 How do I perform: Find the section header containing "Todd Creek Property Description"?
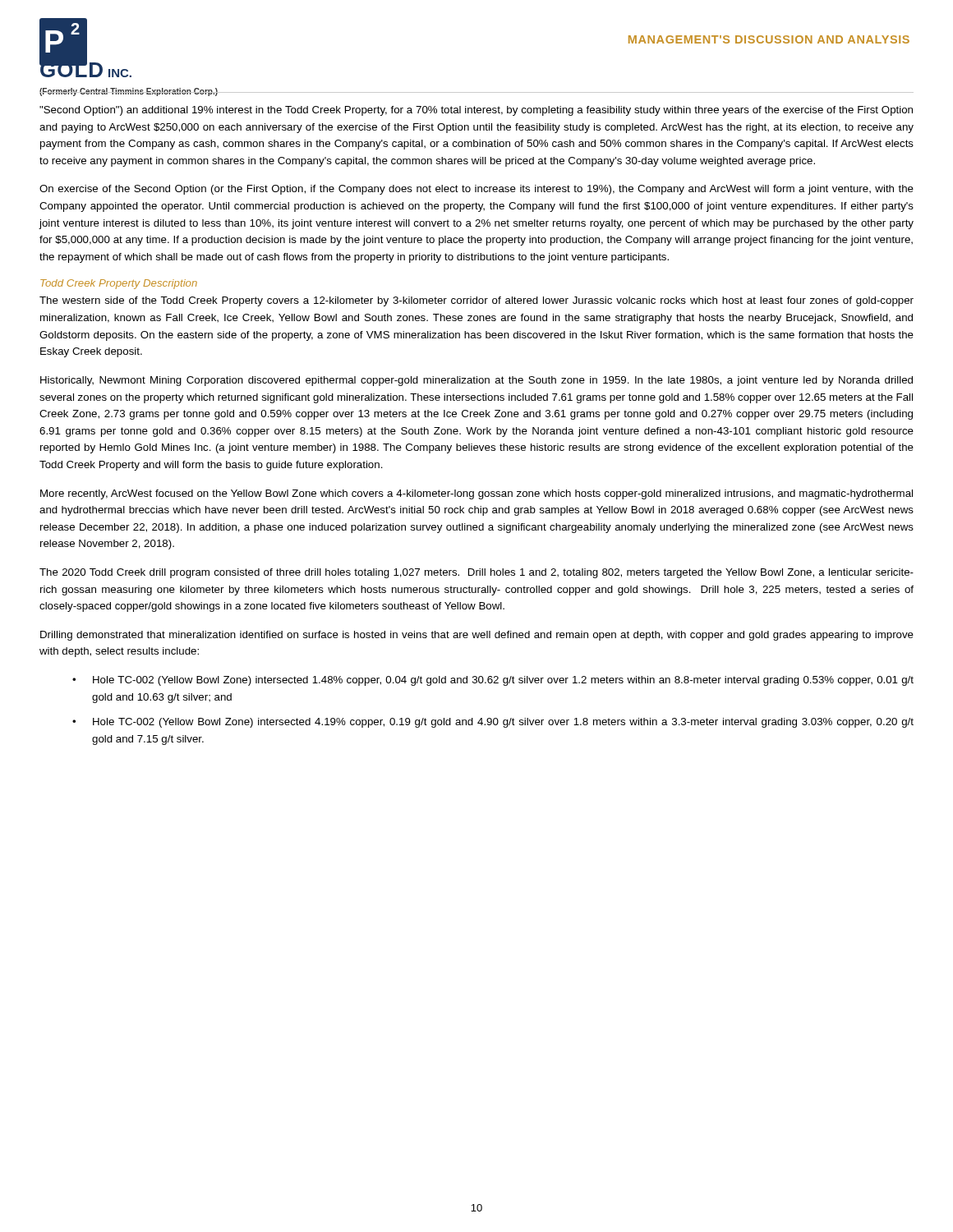click(x=118, y=283)
